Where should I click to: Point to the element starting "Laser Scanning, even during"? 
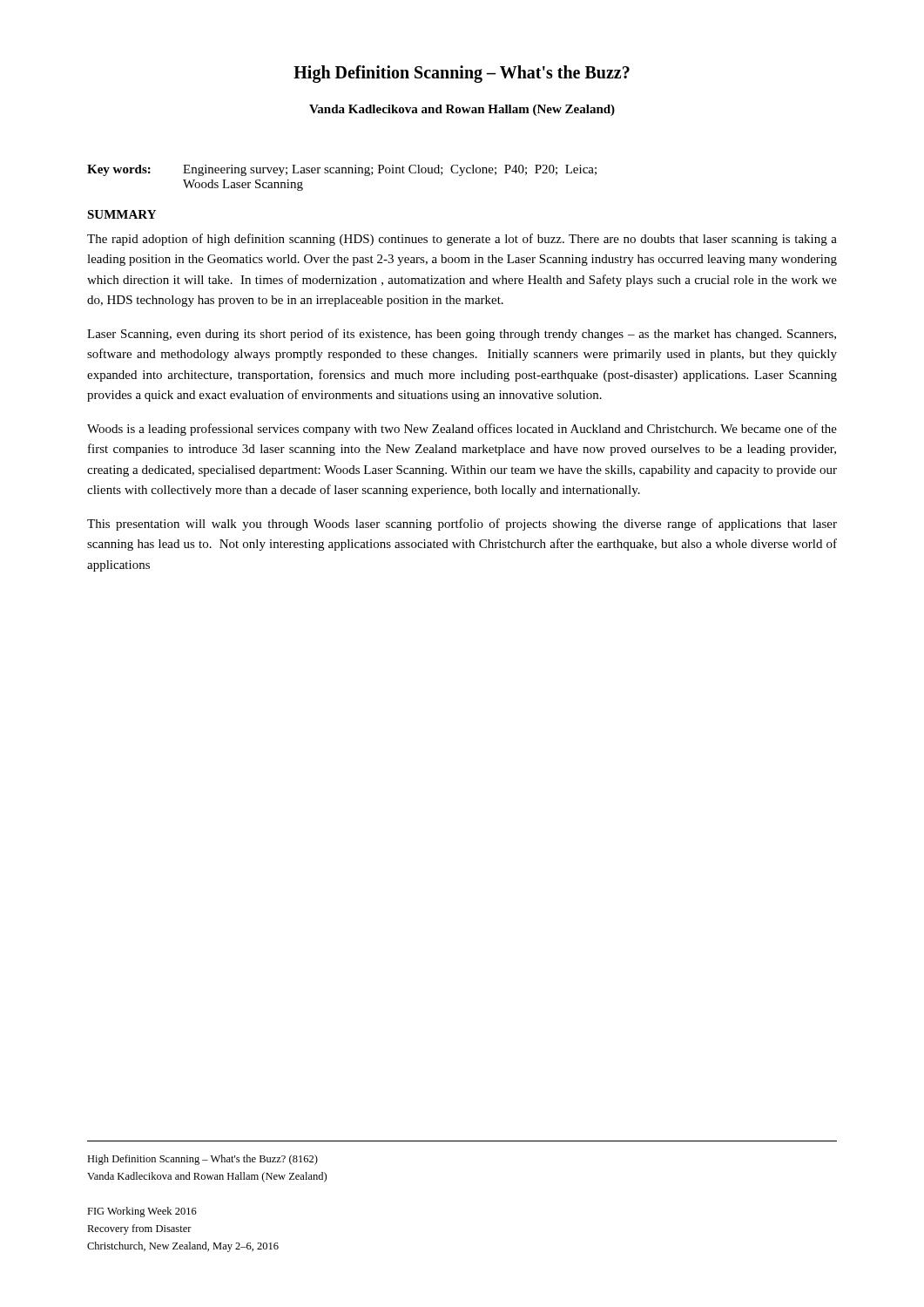tap(462, 364)
